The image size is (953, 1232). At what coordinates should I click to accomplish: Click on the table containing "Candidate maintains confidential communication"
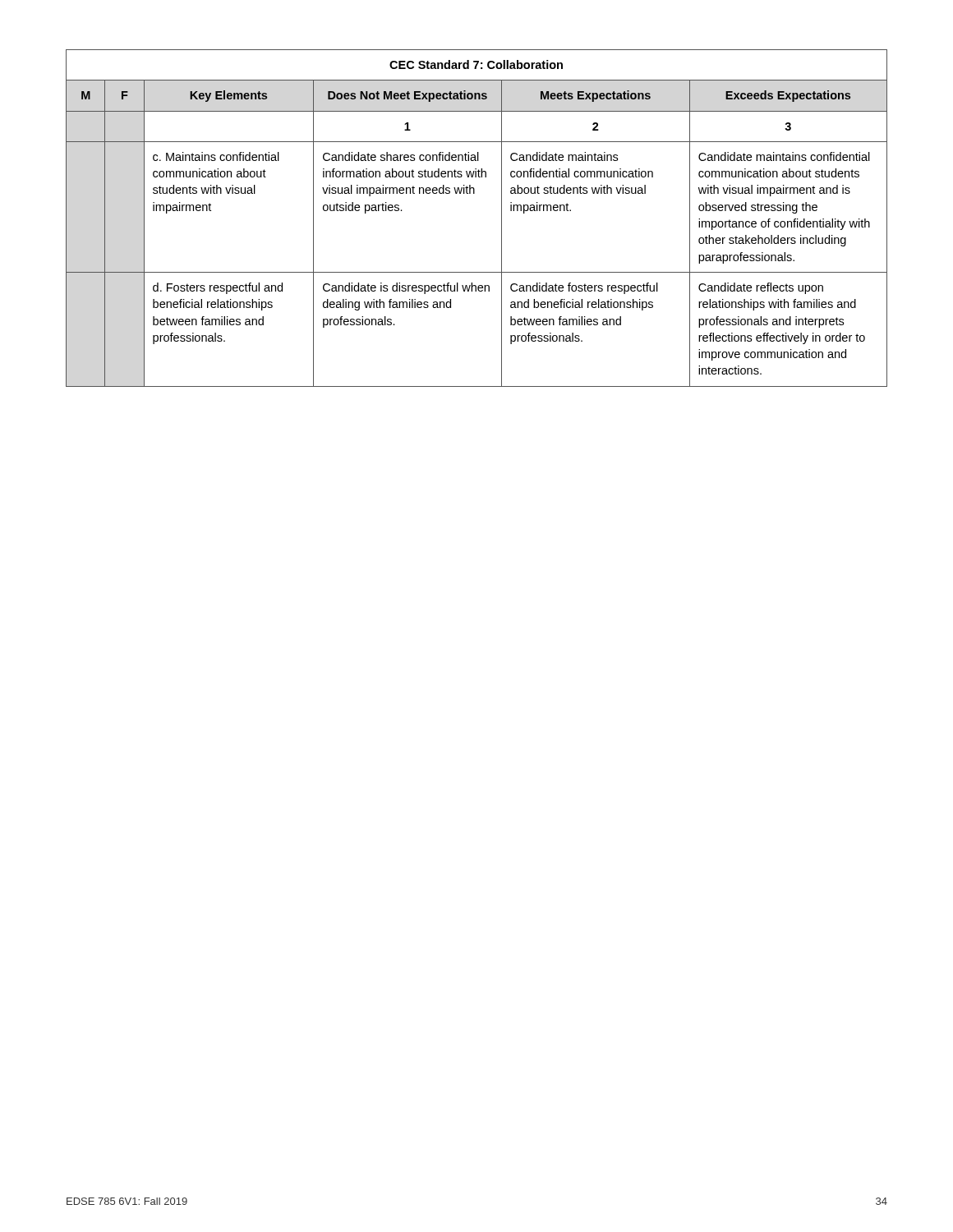[476, 218]
